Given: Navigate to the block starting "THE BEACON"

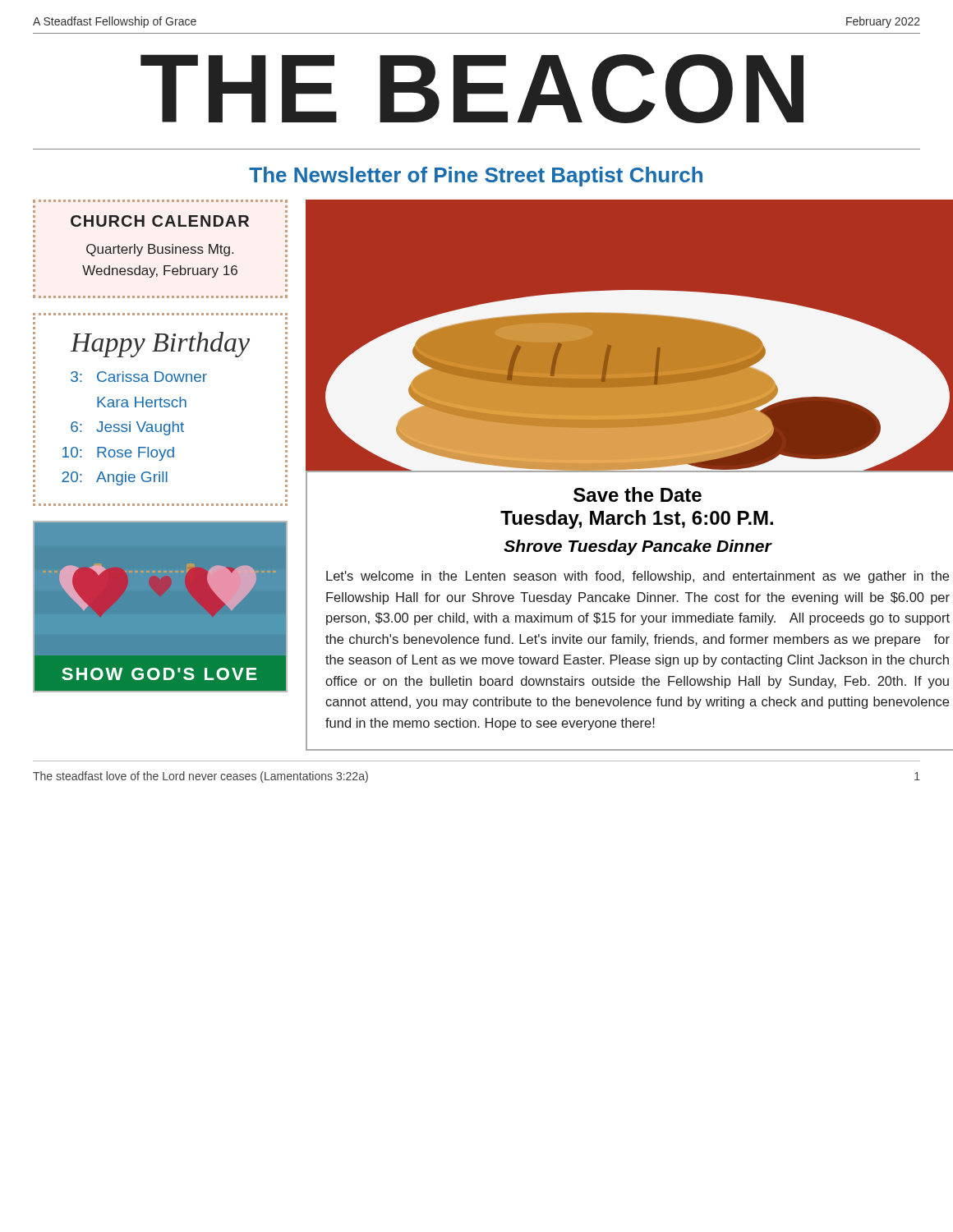Looking at the screenshot, I should tap(476, 87).
